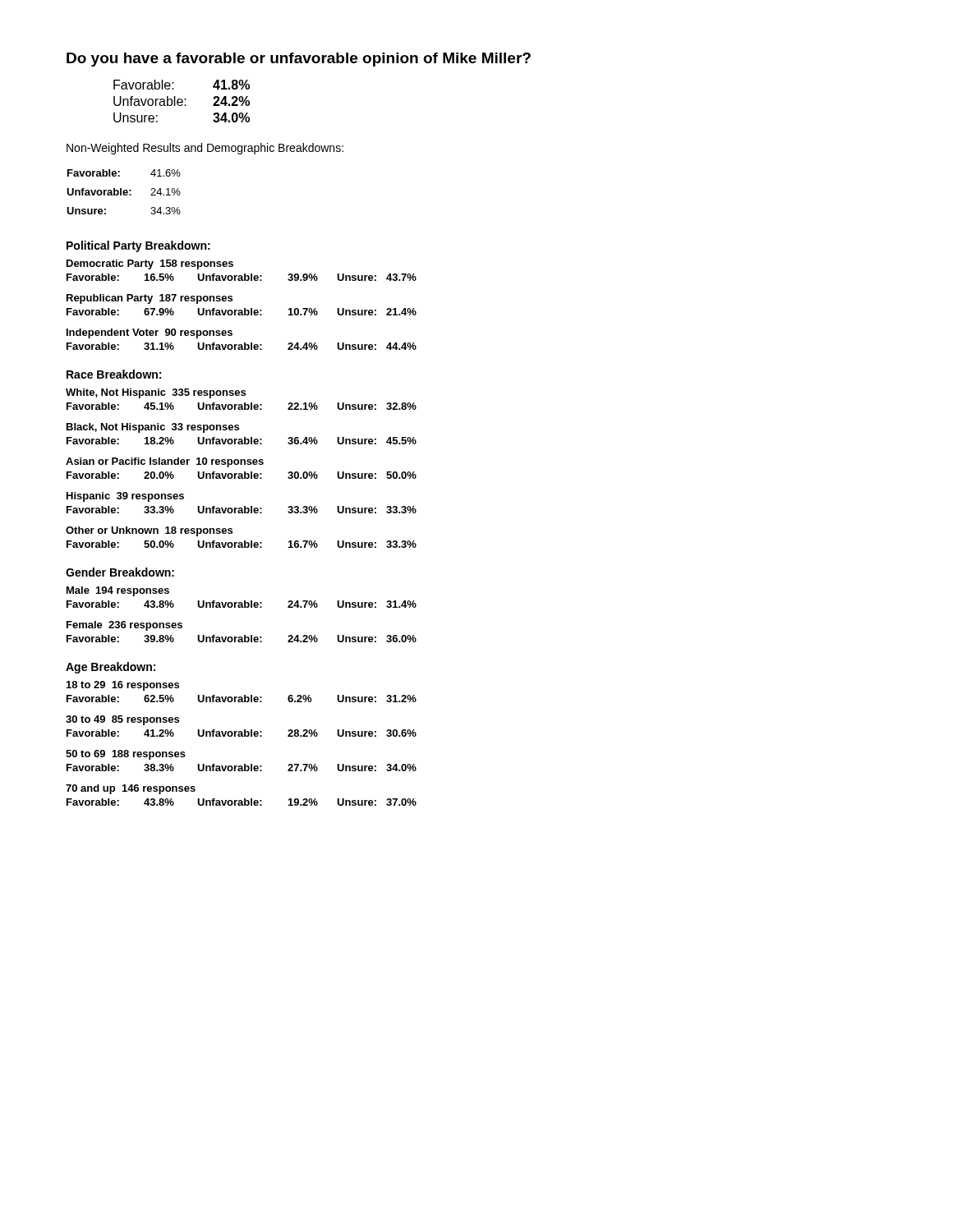The height and width of the screenshot is (1232, 953).
Task: Point to the block beginning "Asian or Pacific Islander"
Action: 165,462
